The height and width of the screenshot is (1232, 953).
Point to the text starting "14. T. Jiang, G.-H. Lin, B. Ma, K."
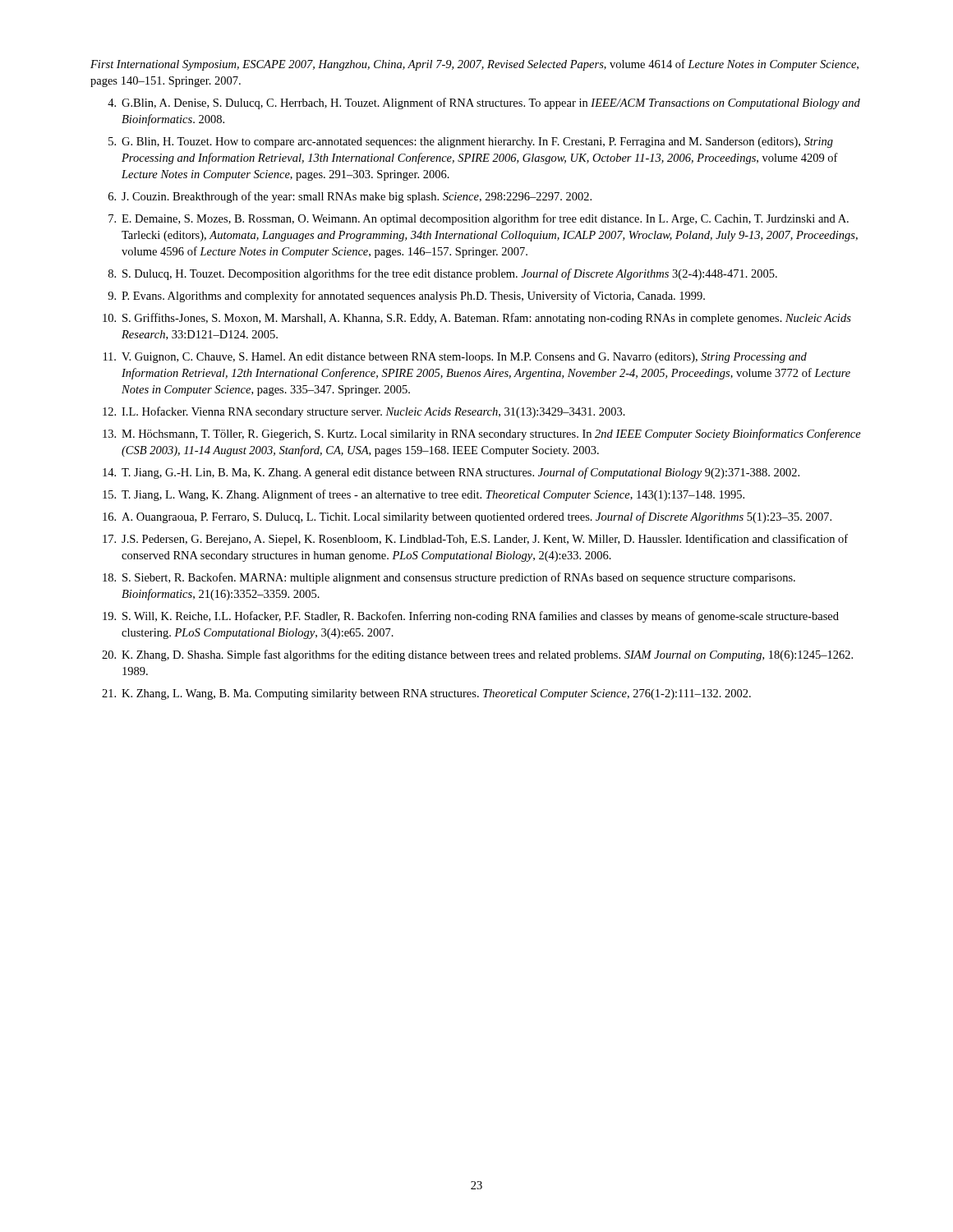[x=476, y=472]
